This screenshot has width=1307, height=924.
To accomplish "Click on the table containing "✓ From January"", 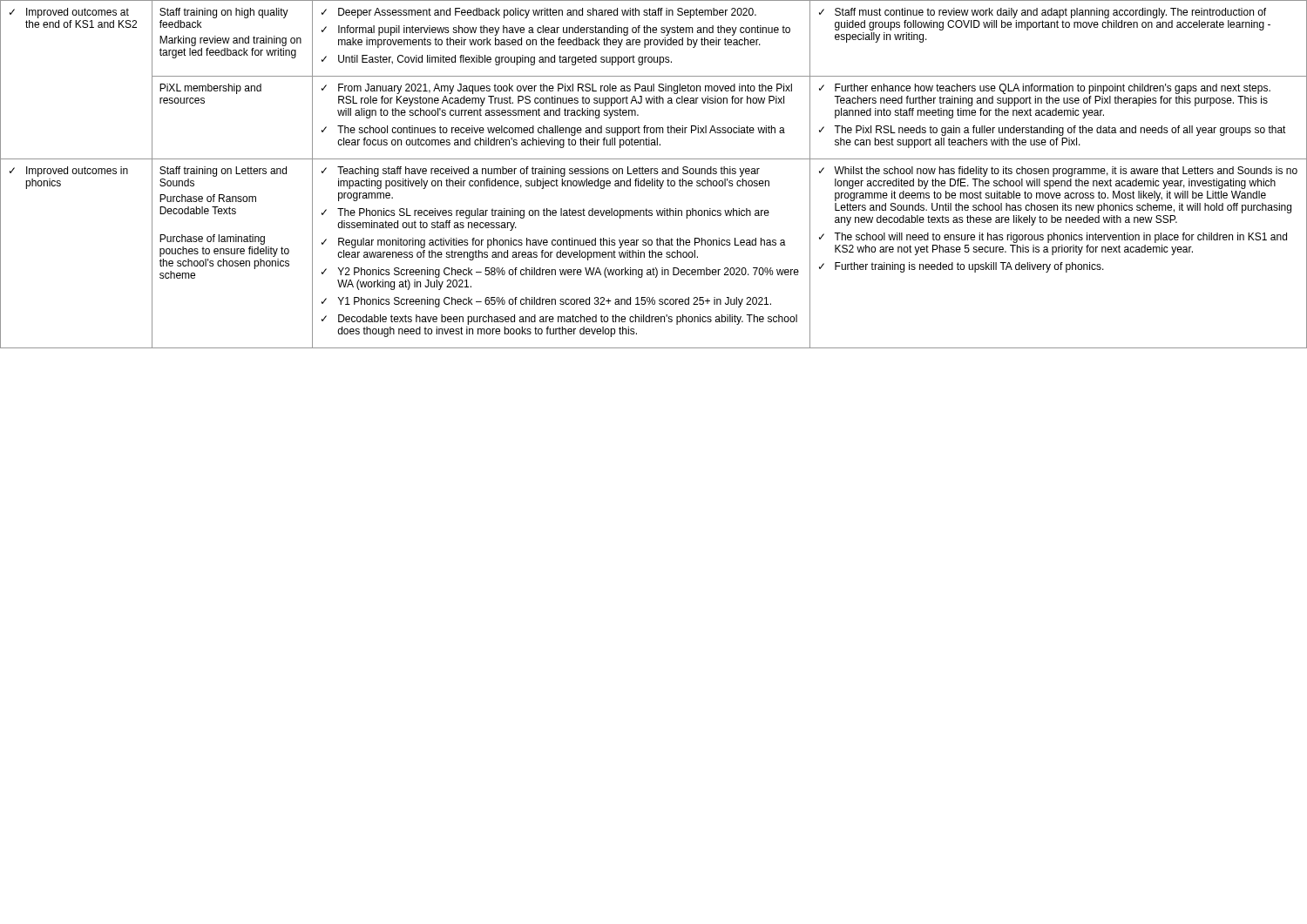I will pos(654,462).
